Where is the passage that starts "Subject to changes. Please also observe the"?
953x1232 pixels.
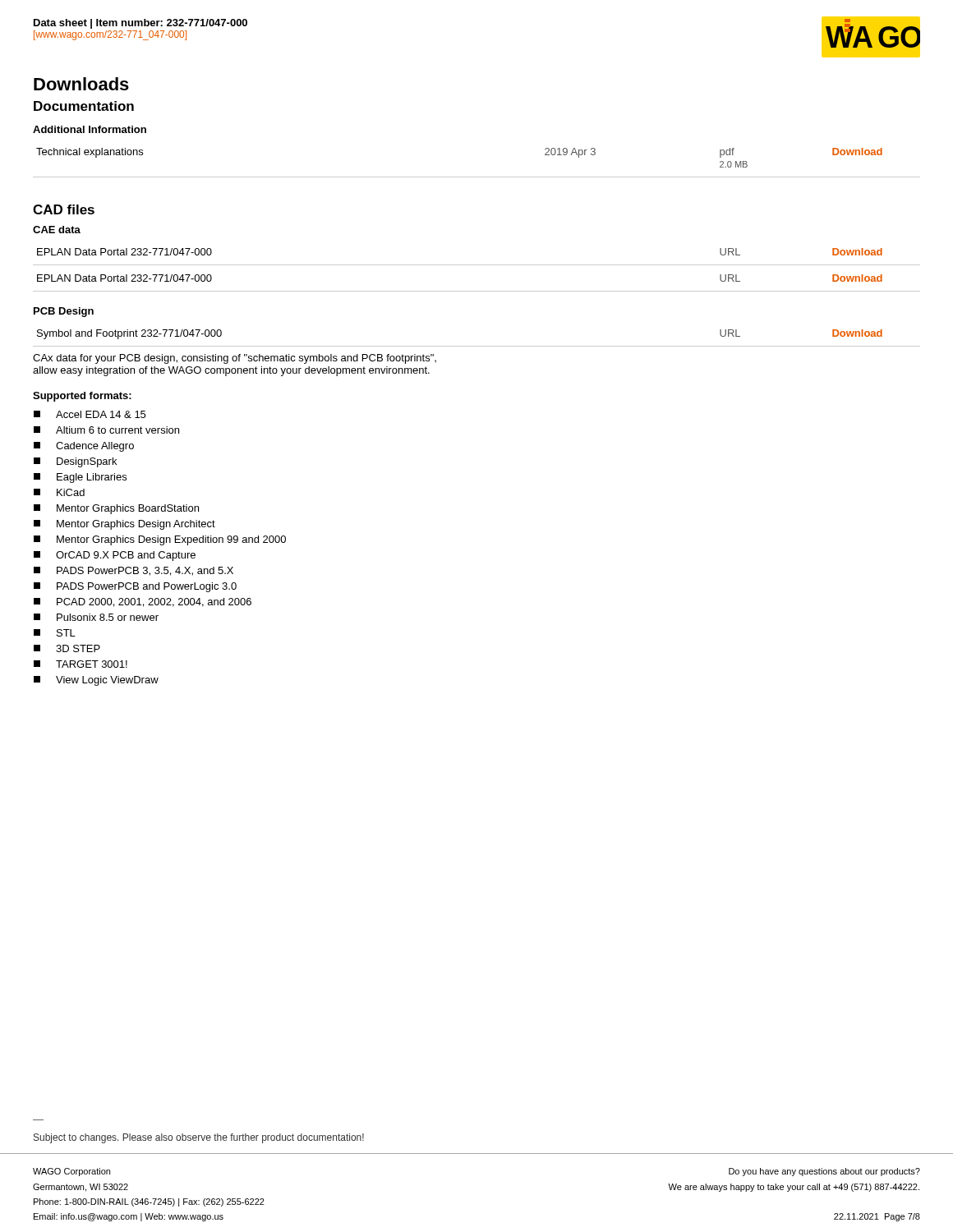coord(199,1138)
